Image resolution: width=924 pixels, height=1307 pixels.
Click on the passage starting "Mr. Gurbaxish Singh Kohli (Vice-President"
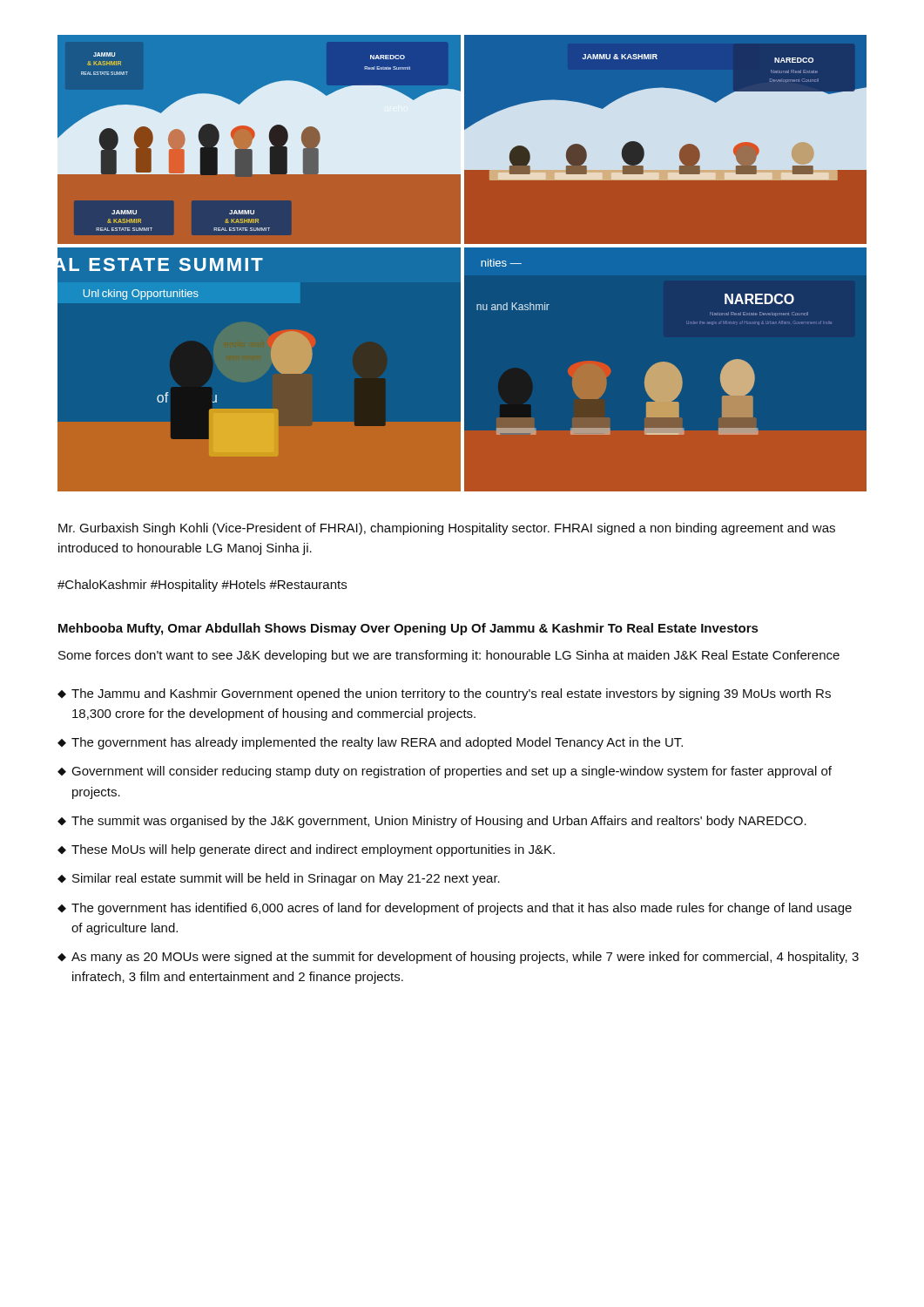[447, 538]
